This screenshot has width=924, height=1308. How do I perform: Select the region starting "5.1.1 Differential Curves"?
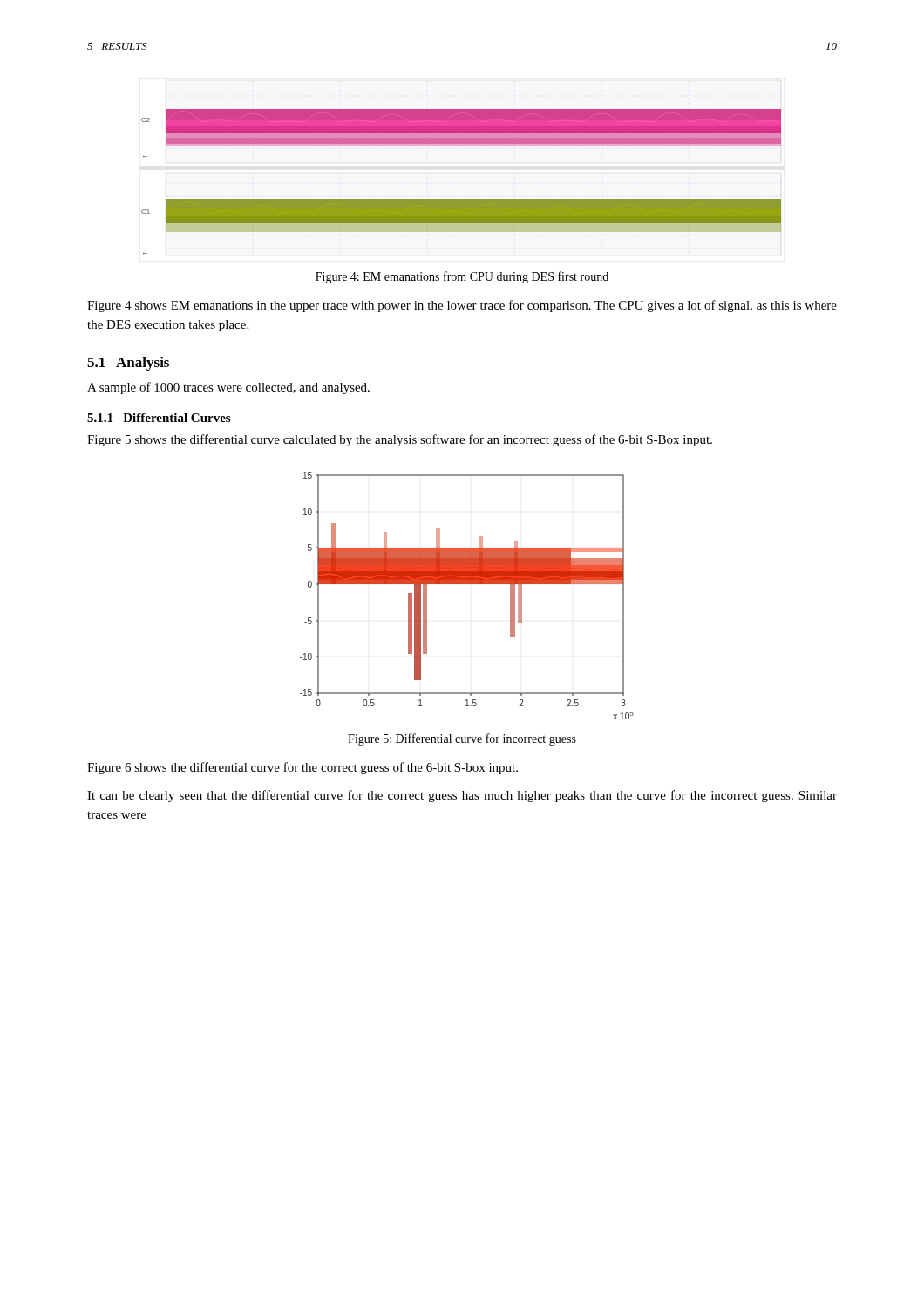[x=159, y=418]
